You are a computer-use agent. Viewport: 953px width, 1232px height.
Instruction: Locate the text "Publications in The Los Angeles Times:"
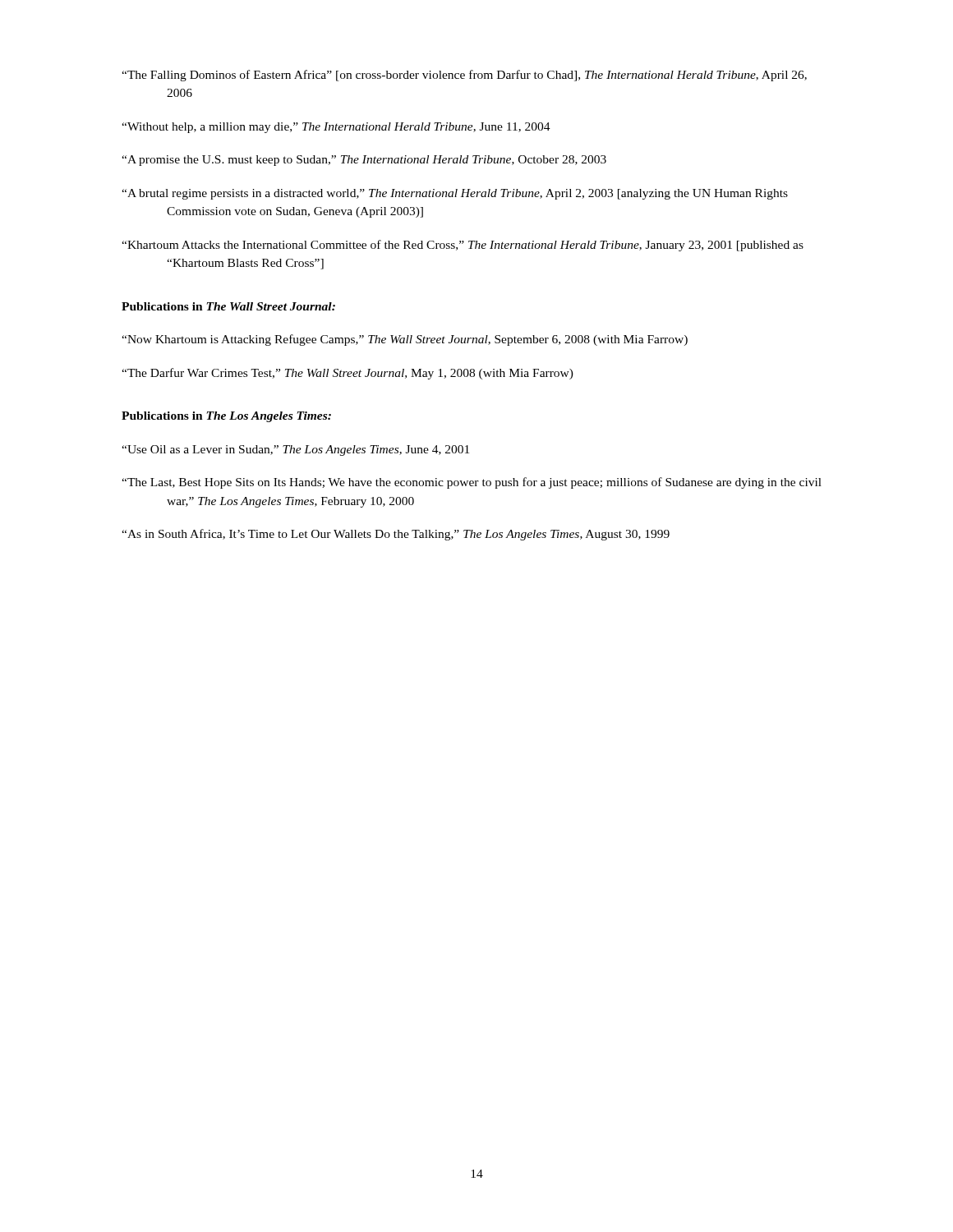point(227,415)
